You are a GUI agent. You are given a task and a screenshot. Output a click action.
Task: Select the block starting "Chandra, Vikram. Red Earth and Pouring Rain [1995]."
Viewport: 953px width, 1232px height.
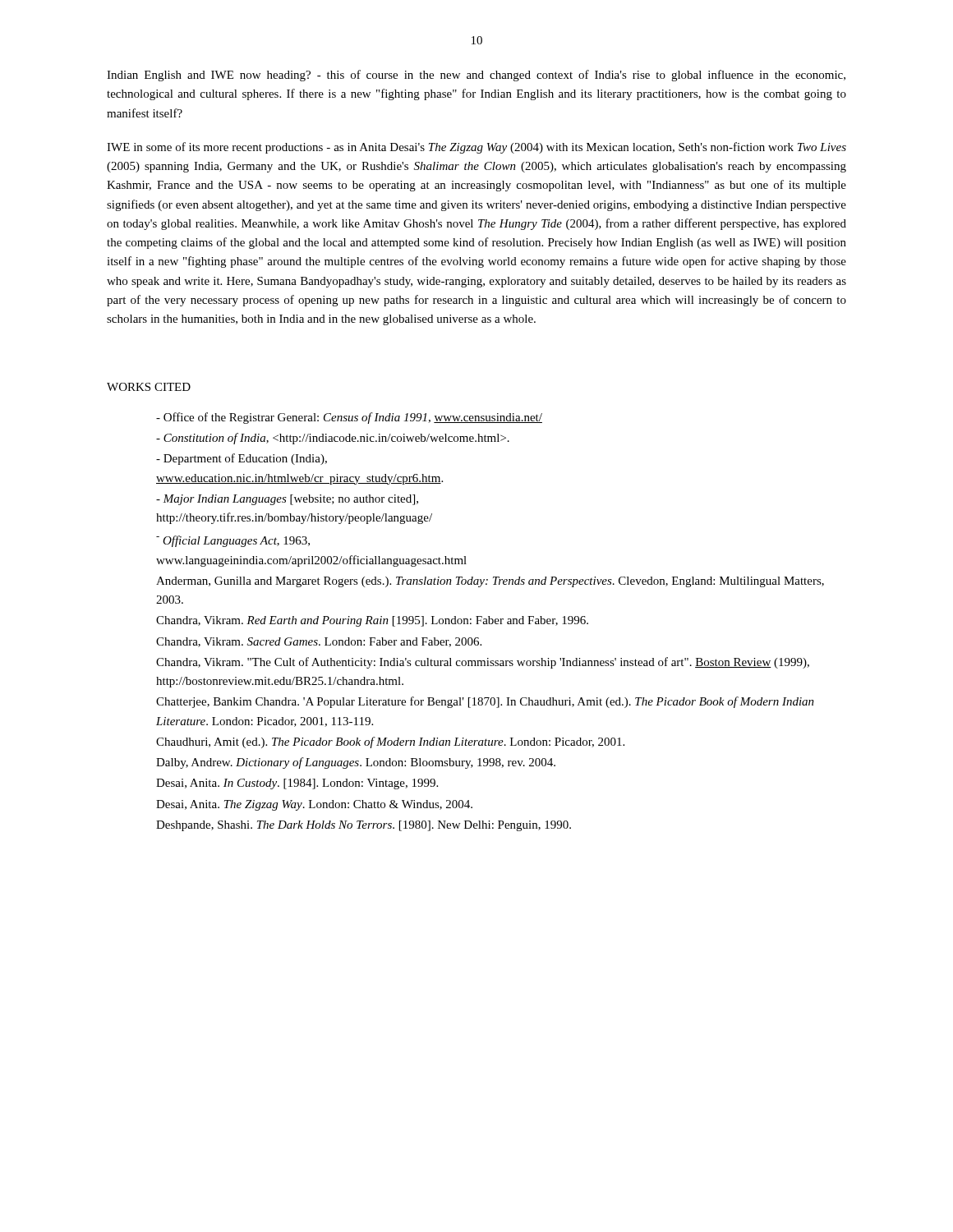tap(501, 621)
